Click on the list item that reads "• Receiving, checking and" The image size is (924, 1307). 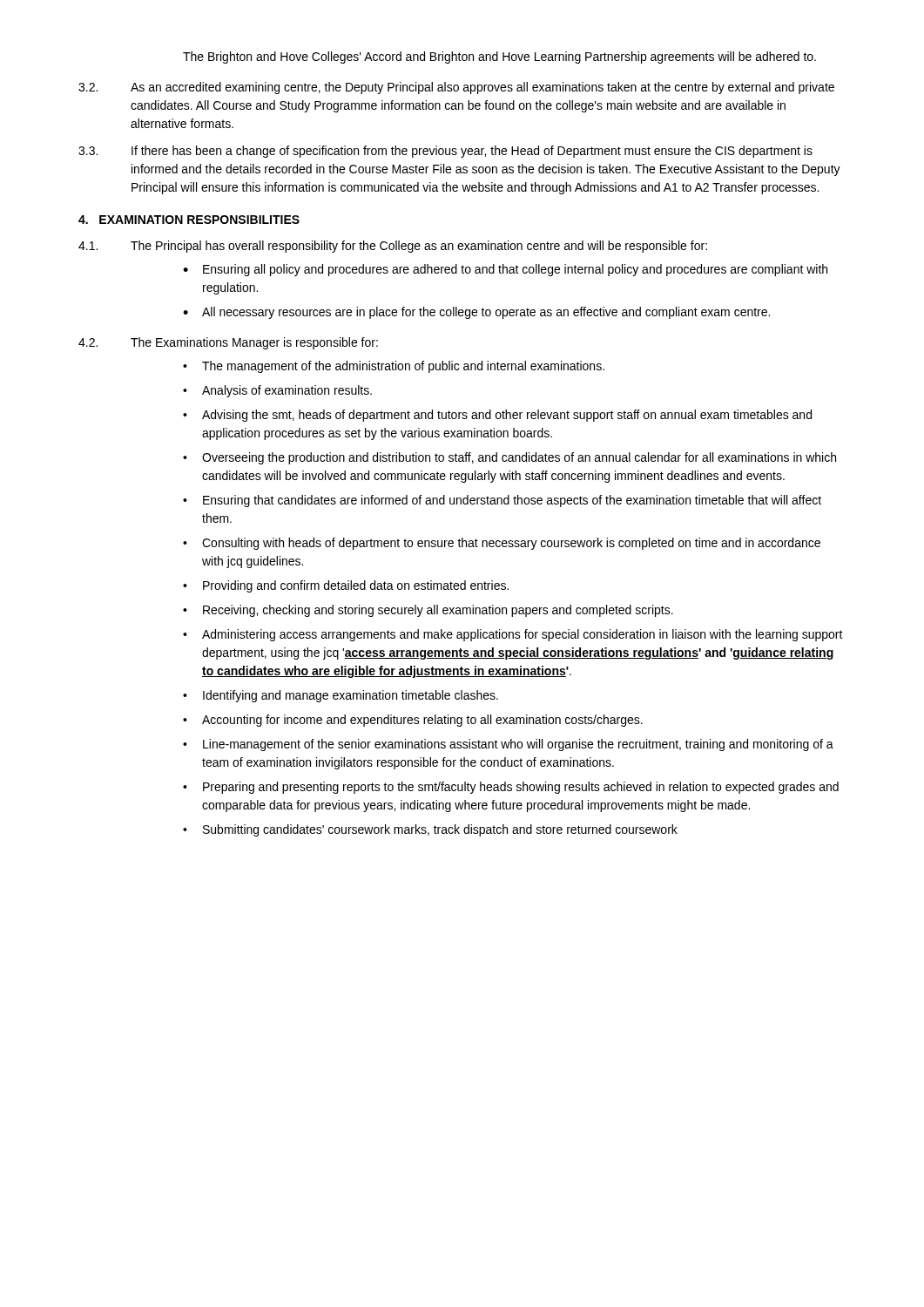tap(428, 611)
